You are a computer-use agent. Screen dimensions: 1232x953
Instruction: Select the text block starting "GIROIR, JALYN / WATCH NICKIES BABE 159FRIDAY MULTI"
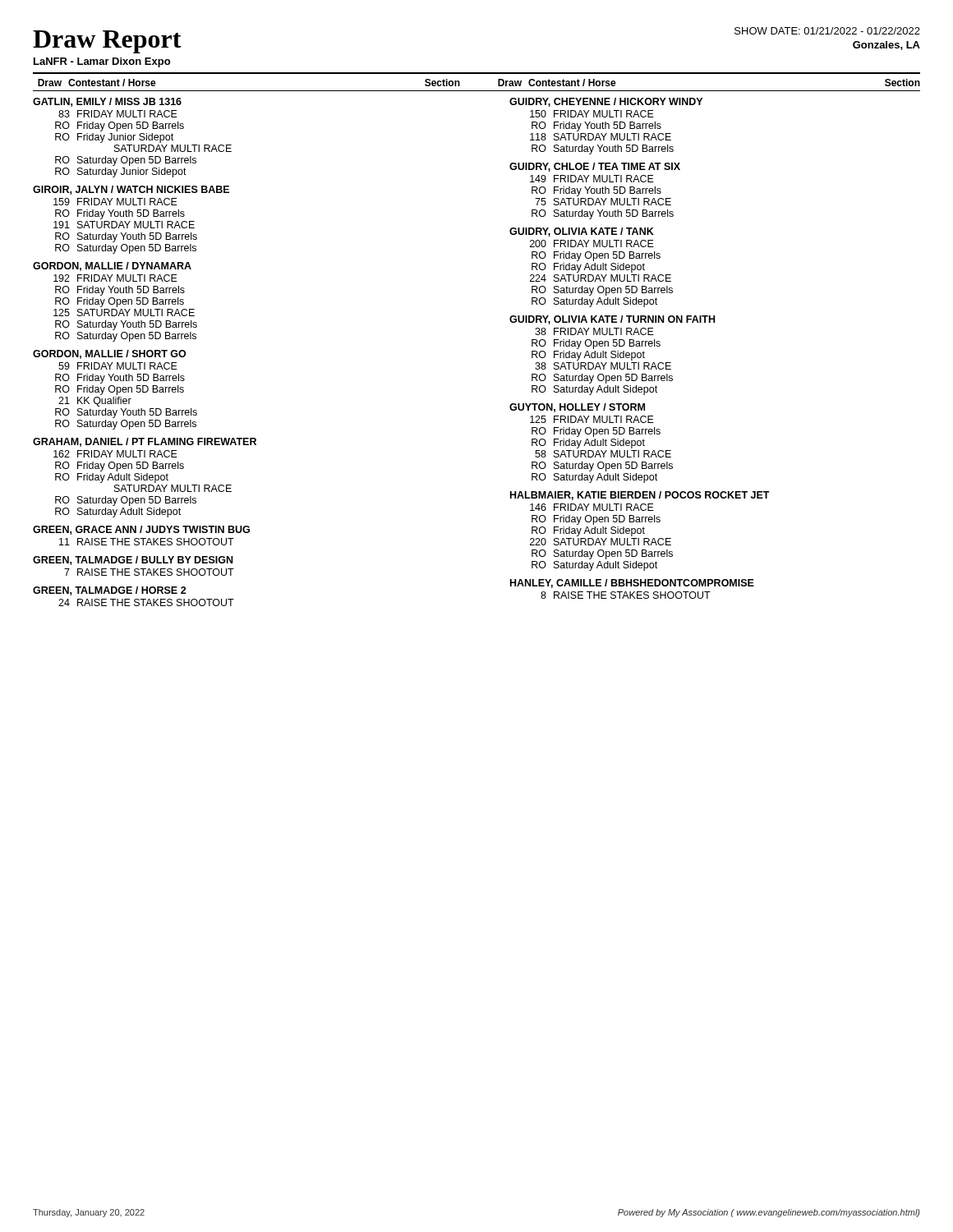[131, 190]
